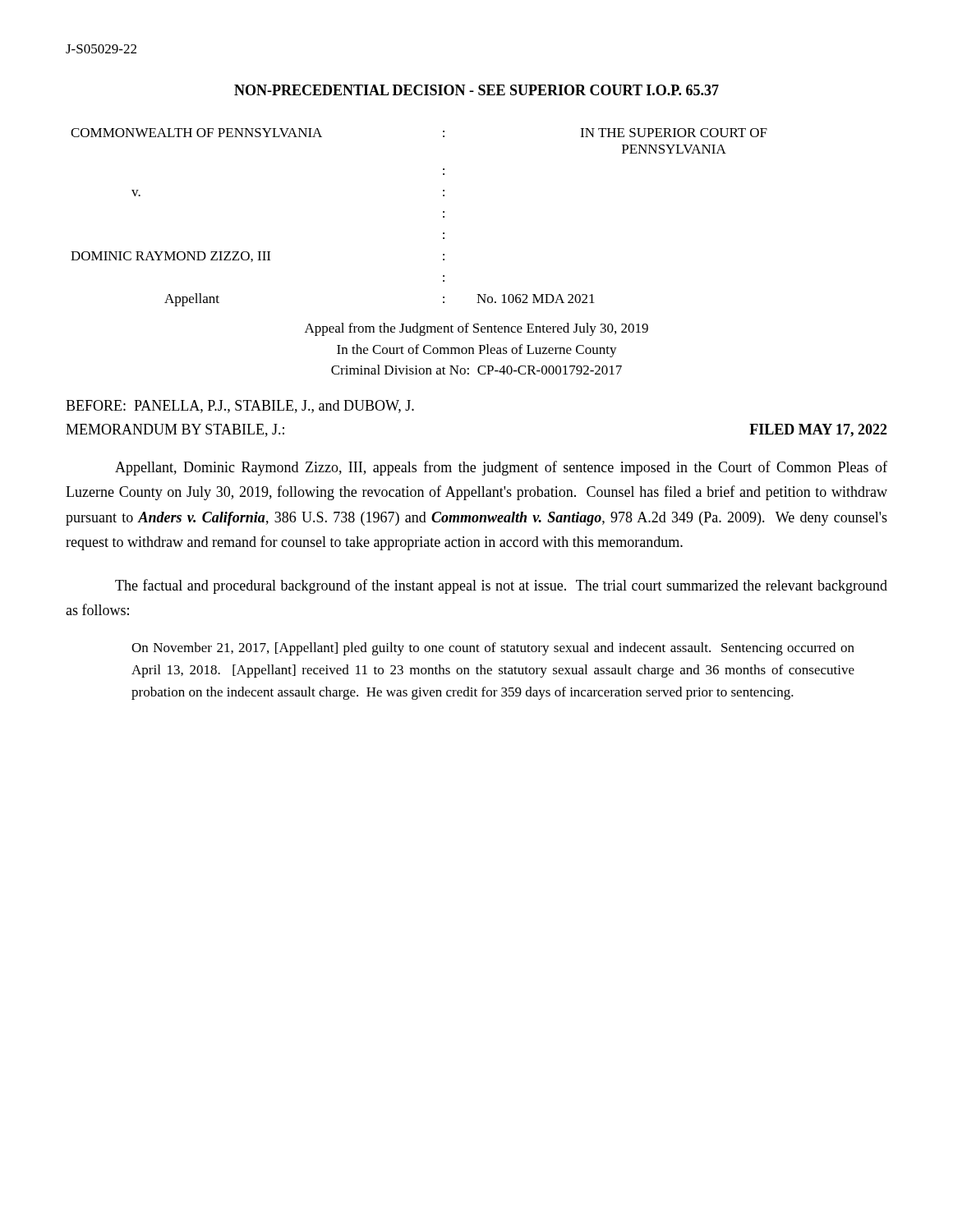Click on the region starting "BEFORE: PANELLA, P.J., STABILE,"

click(x=240, y=405)
